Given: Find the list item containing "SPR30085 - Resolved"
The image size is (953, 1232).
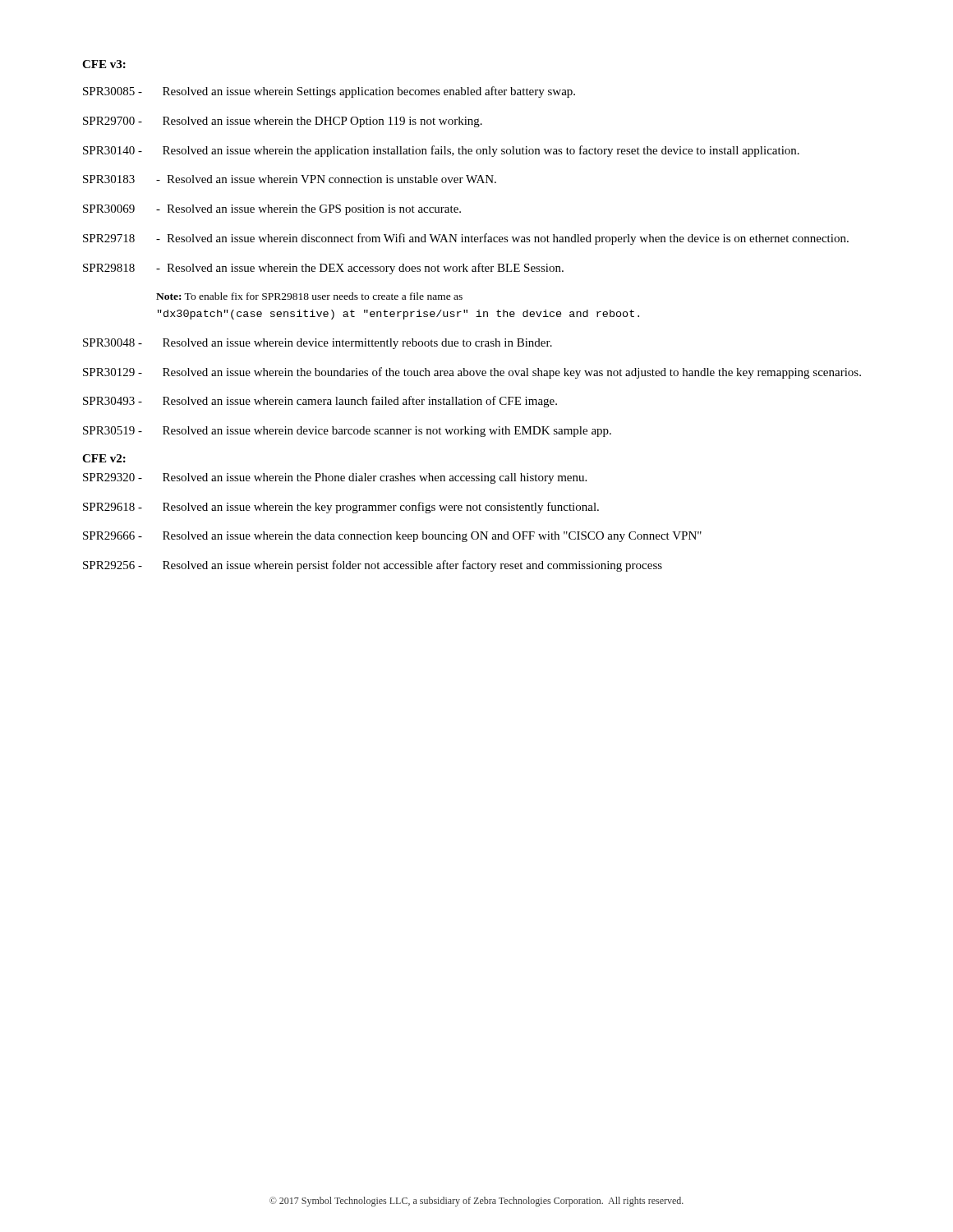Looking at the screenshot, I should pyautogui.click(x=485, y=92).
